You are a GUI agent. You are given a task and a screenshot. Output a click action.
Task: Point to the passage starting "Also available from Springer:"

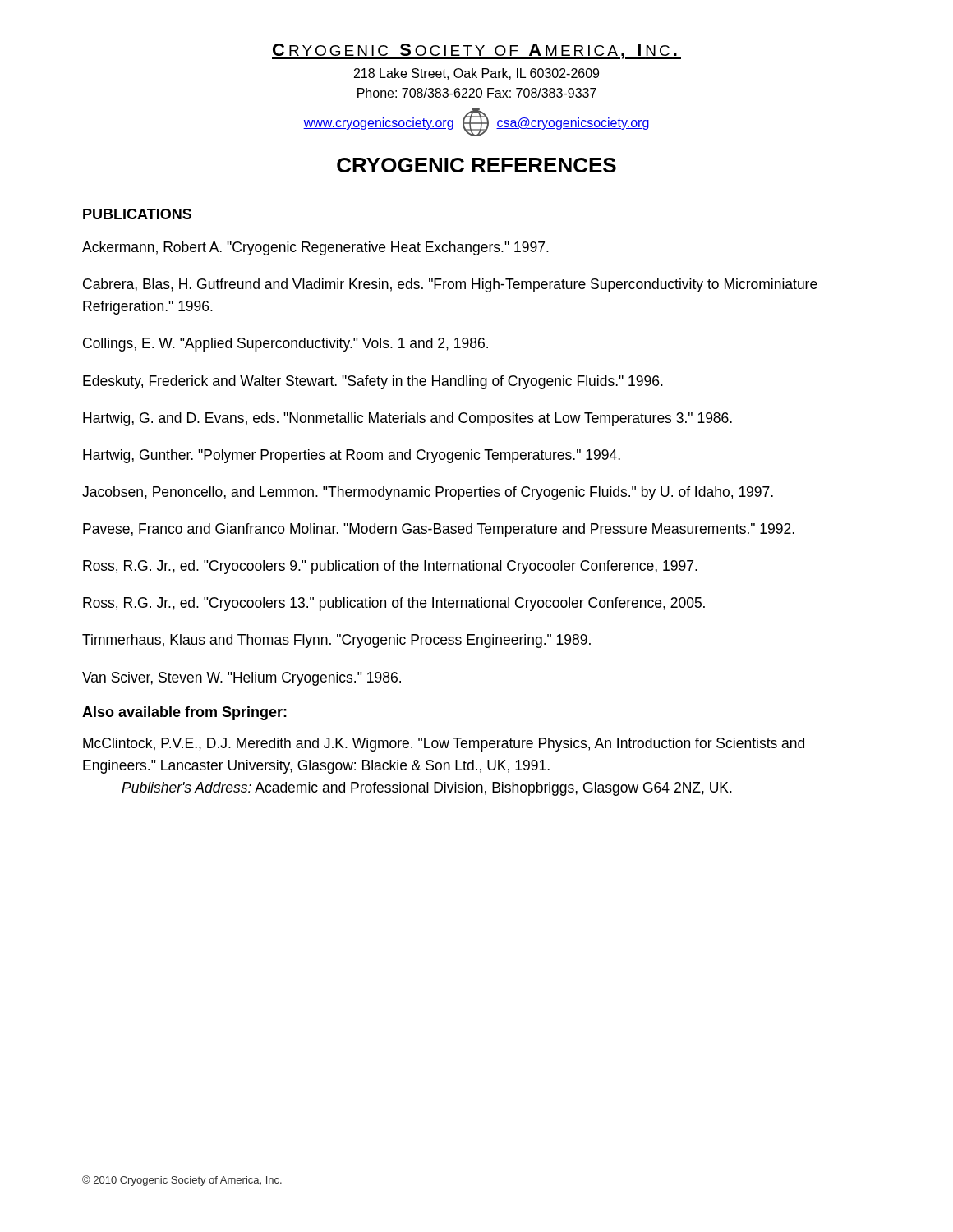[x=185, y=712]
